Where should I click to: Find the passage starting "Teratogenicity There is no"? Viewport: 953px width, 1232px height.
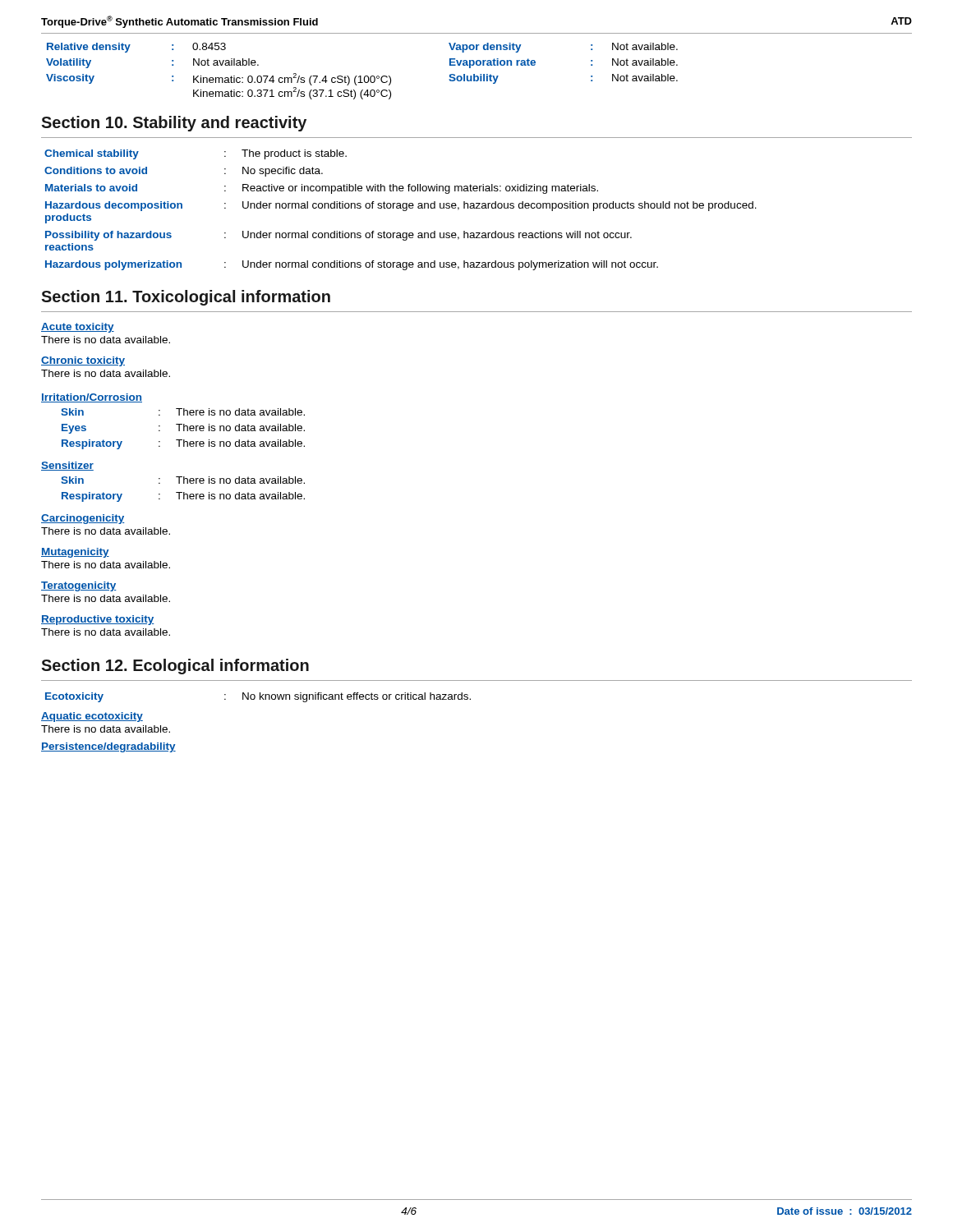79,586
